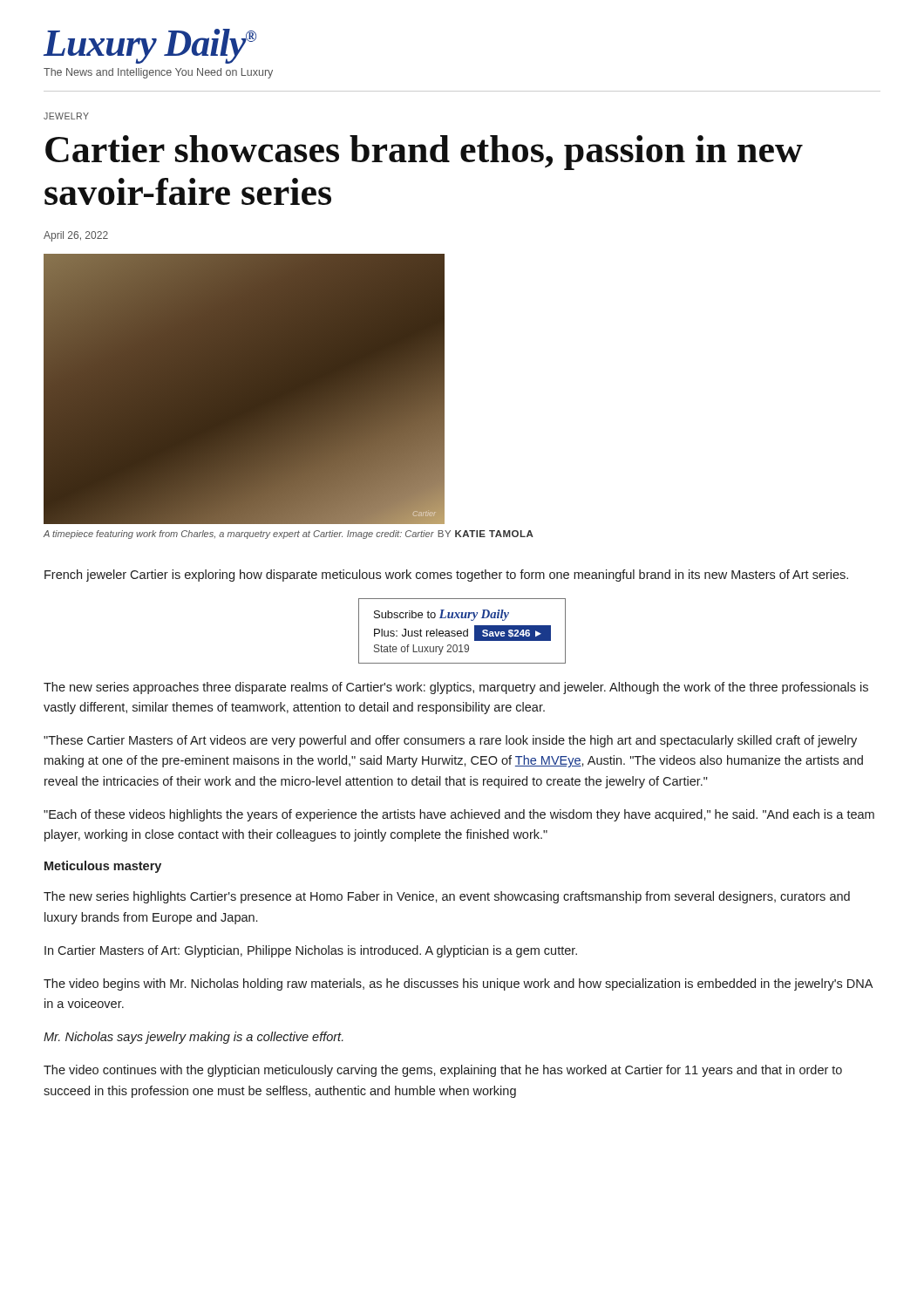924x1308 pixels.
Task: Select the passage starting "April 26, 2022"
Action: [x=76, y=235]
